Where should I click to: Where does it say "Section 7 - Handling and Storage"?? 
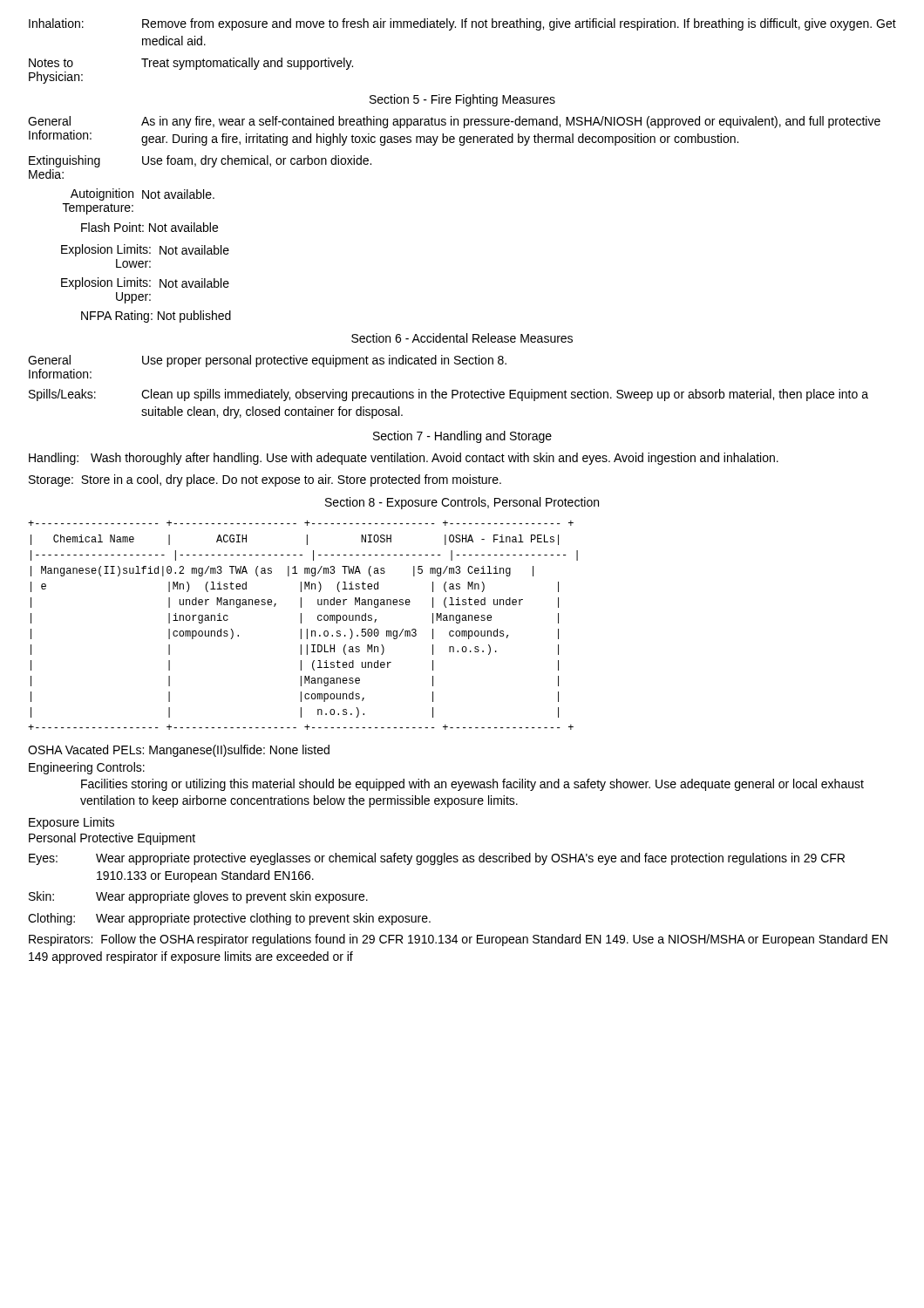click(x=462, y=436)
